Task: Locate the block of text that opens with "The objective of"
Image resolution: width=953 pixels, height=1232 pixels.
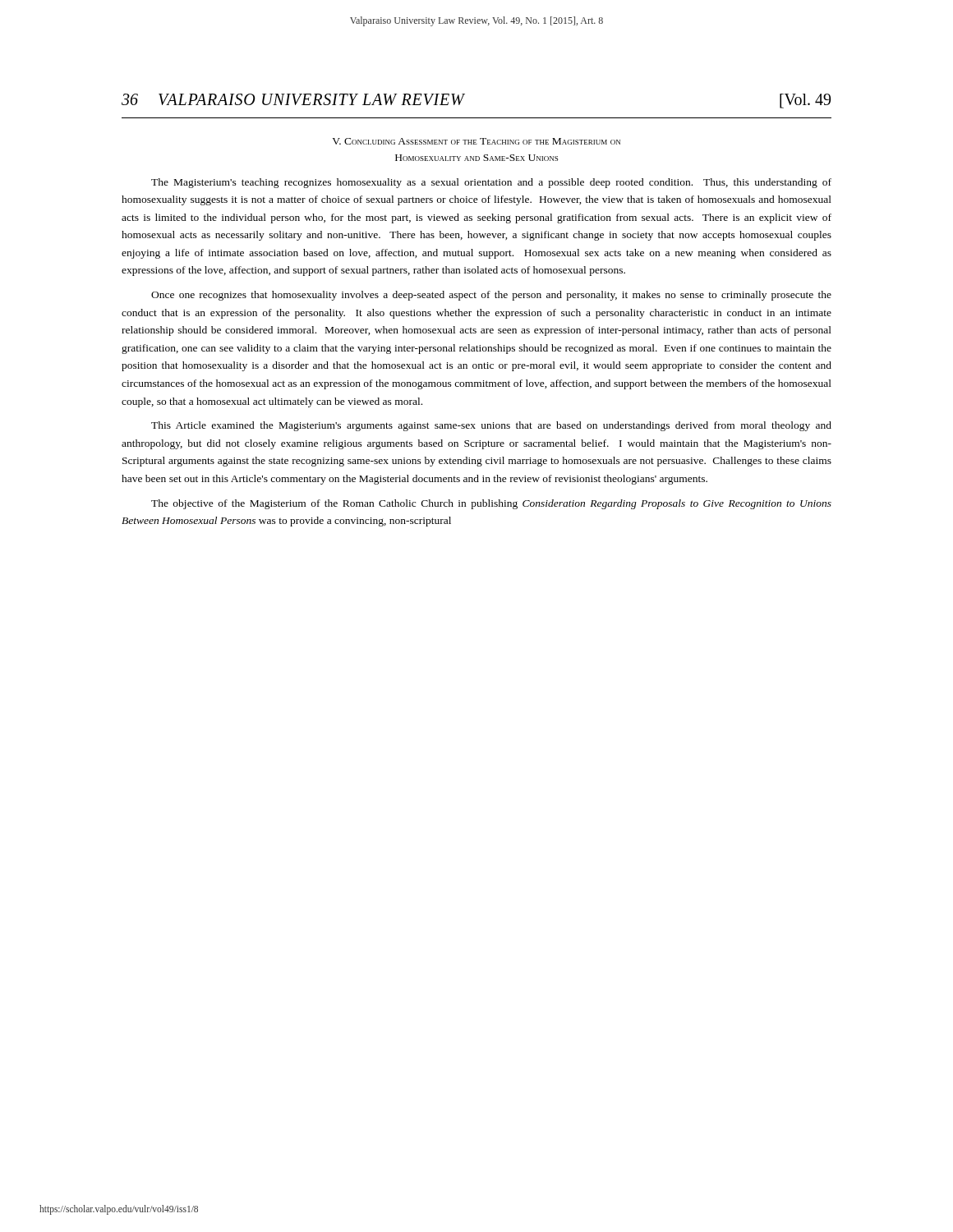Action: click(x=476, y=512)
